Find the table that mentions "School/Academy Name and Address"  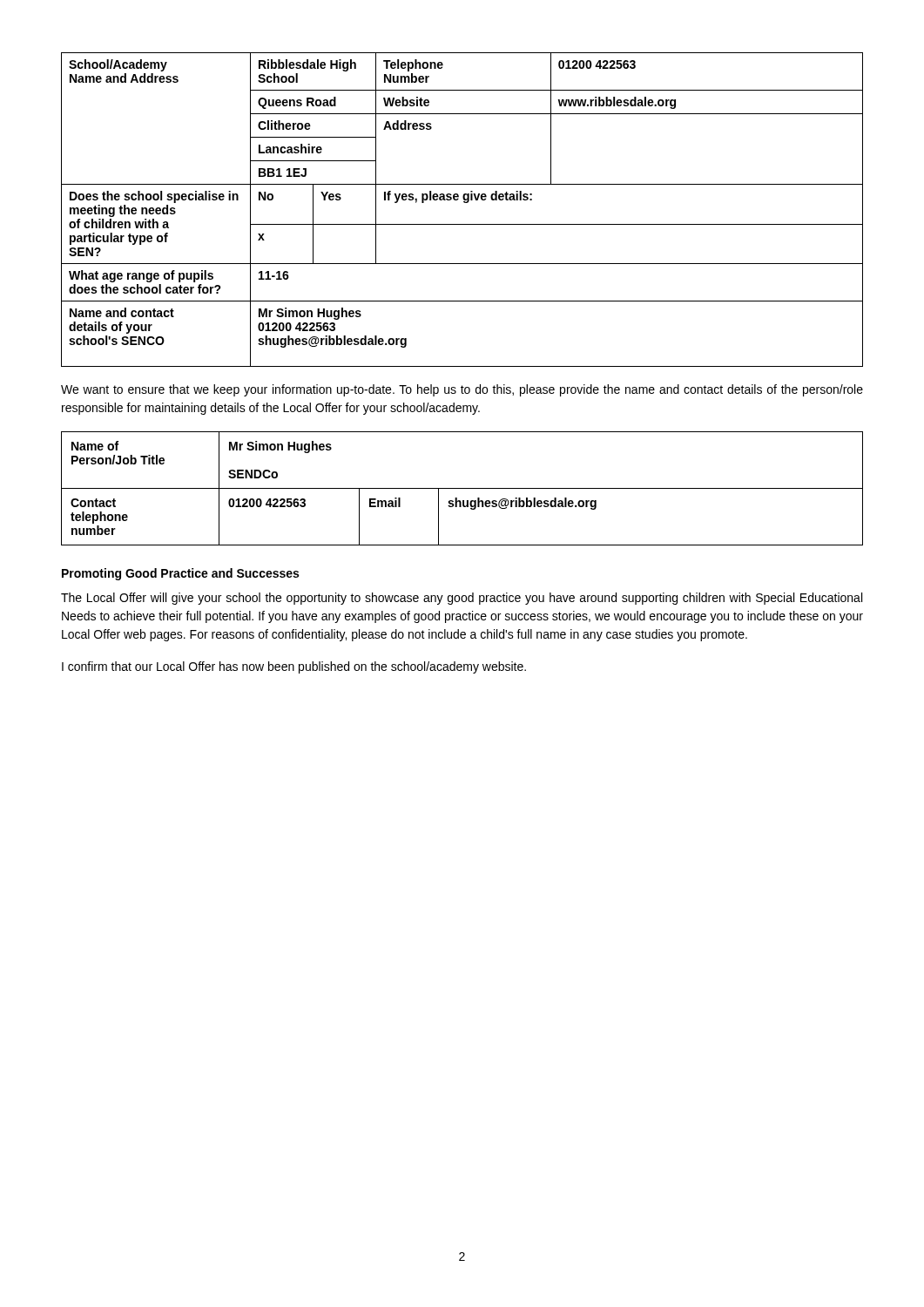tap(462, 210)
